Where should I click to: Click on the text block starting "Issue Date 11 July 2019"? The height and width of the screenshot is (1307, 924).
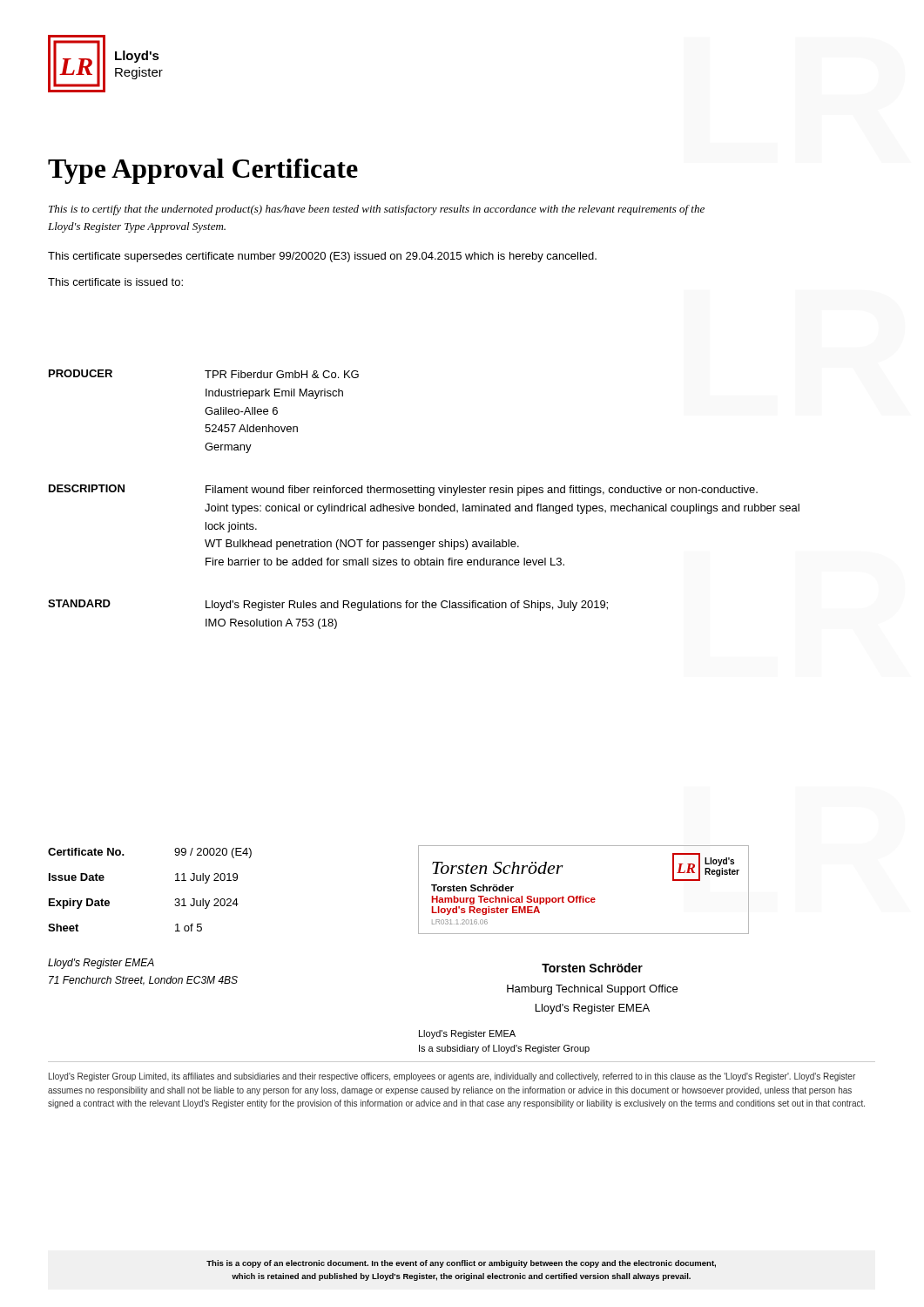coord(74,878)
